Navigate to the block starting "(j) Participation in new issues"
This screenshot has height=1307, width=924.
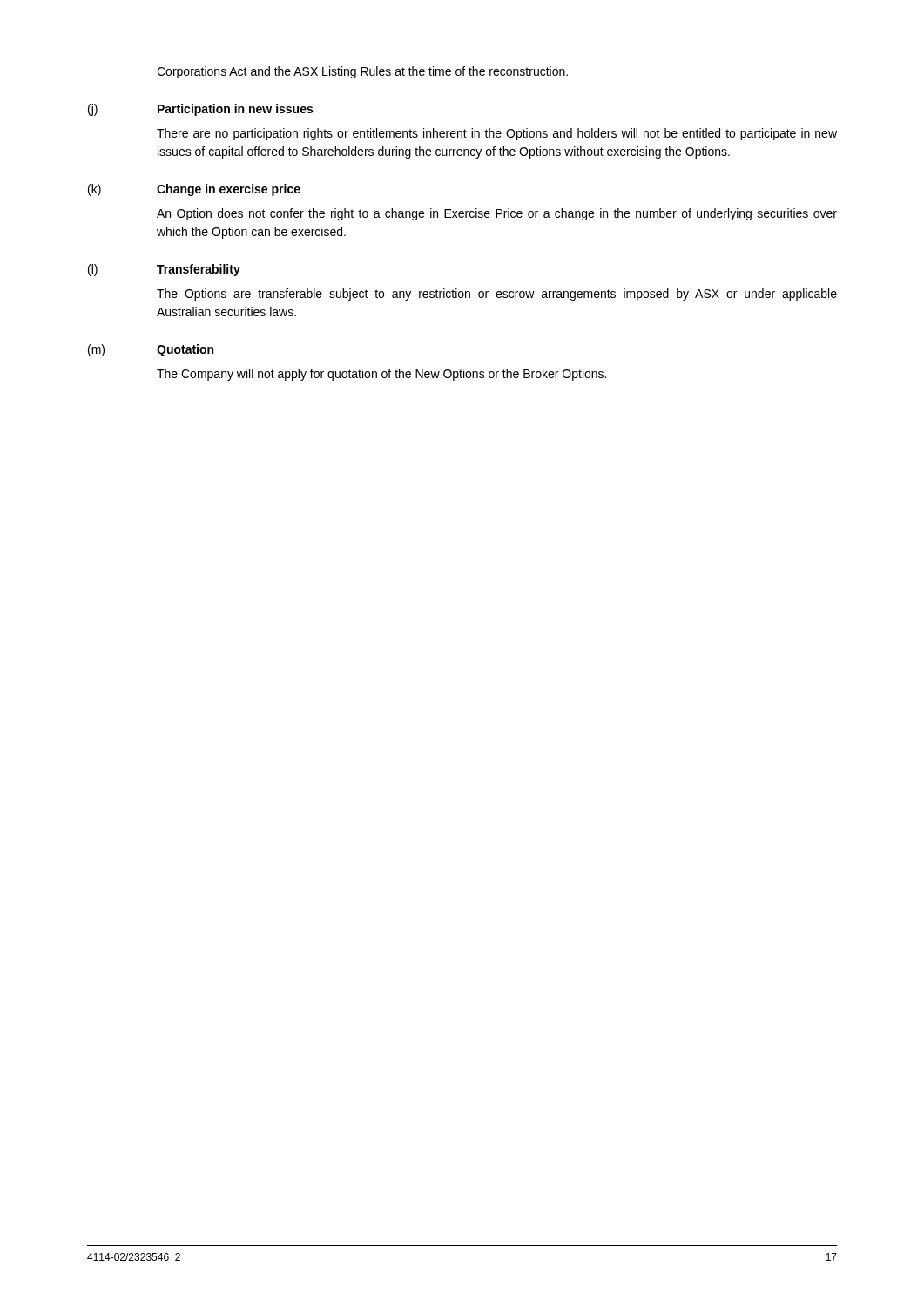[x=462, y=132]
